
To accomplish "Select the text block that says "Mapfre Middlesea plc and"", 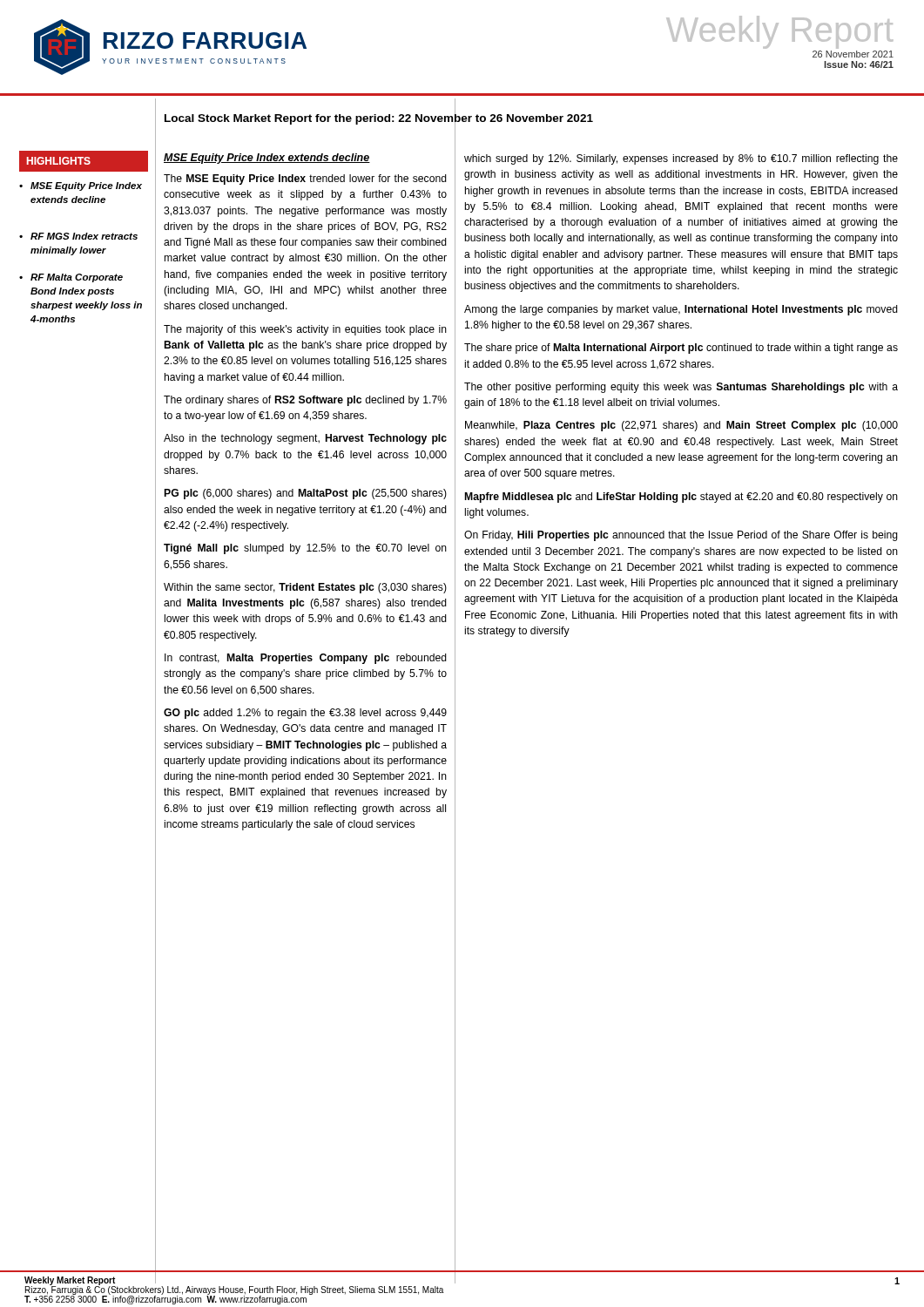I will tap(681, 505).
